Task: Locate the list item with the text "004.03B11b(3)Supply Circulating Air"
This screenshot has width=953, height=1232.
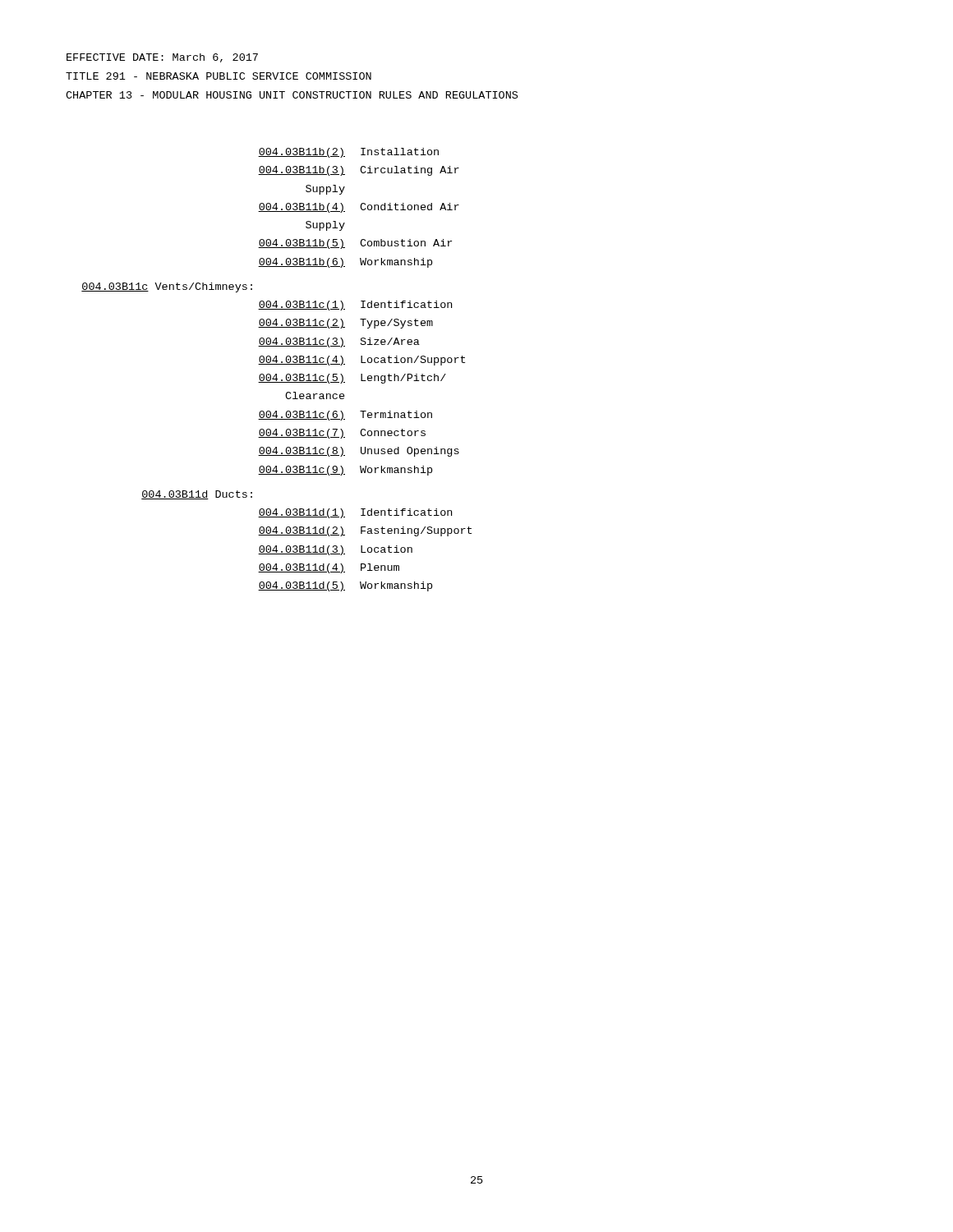Action: pos(263,180)
